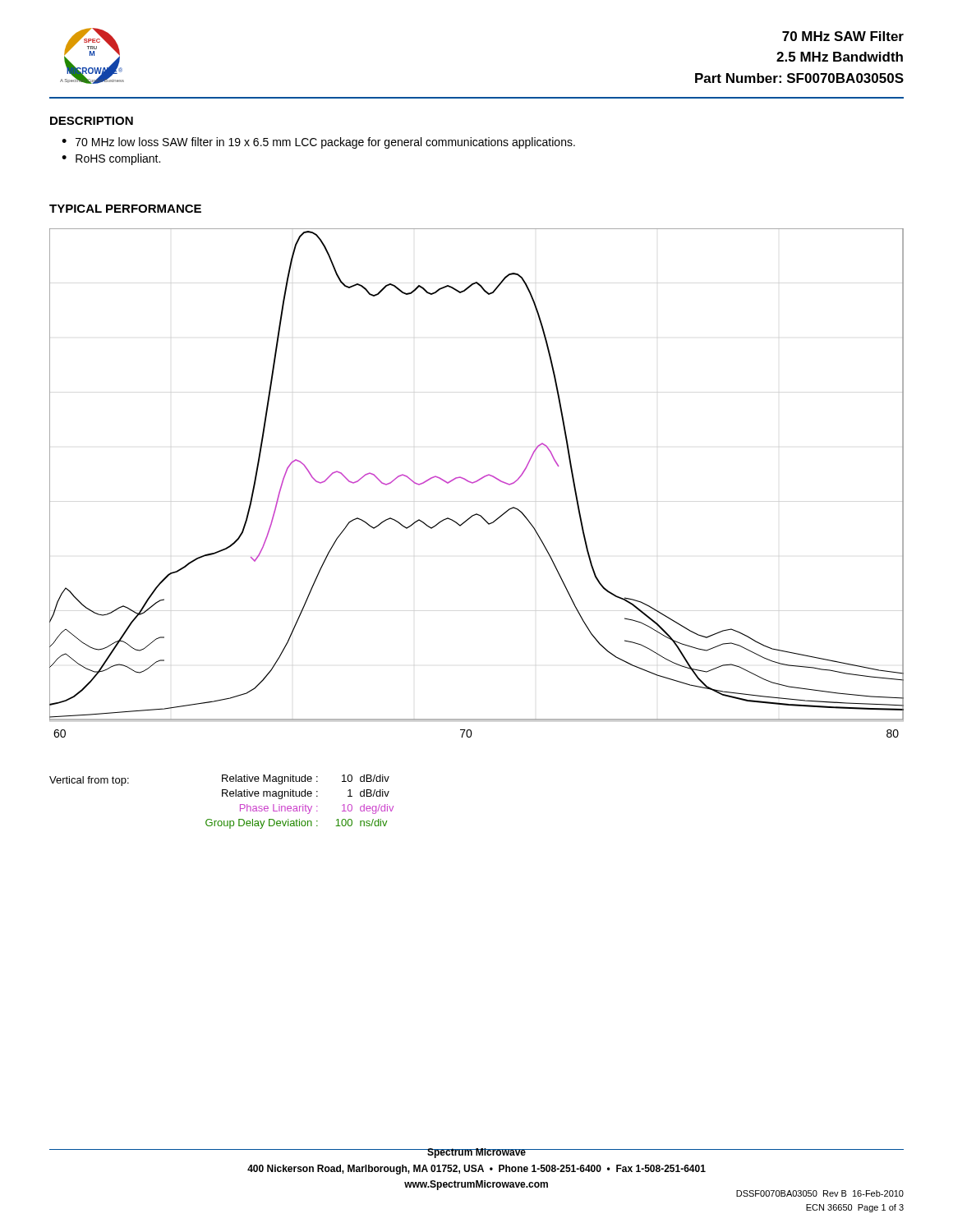Click where it says "• RoHS compliant."
The width and height of the screenshot is (953, 1232).
tap(112, 158)
